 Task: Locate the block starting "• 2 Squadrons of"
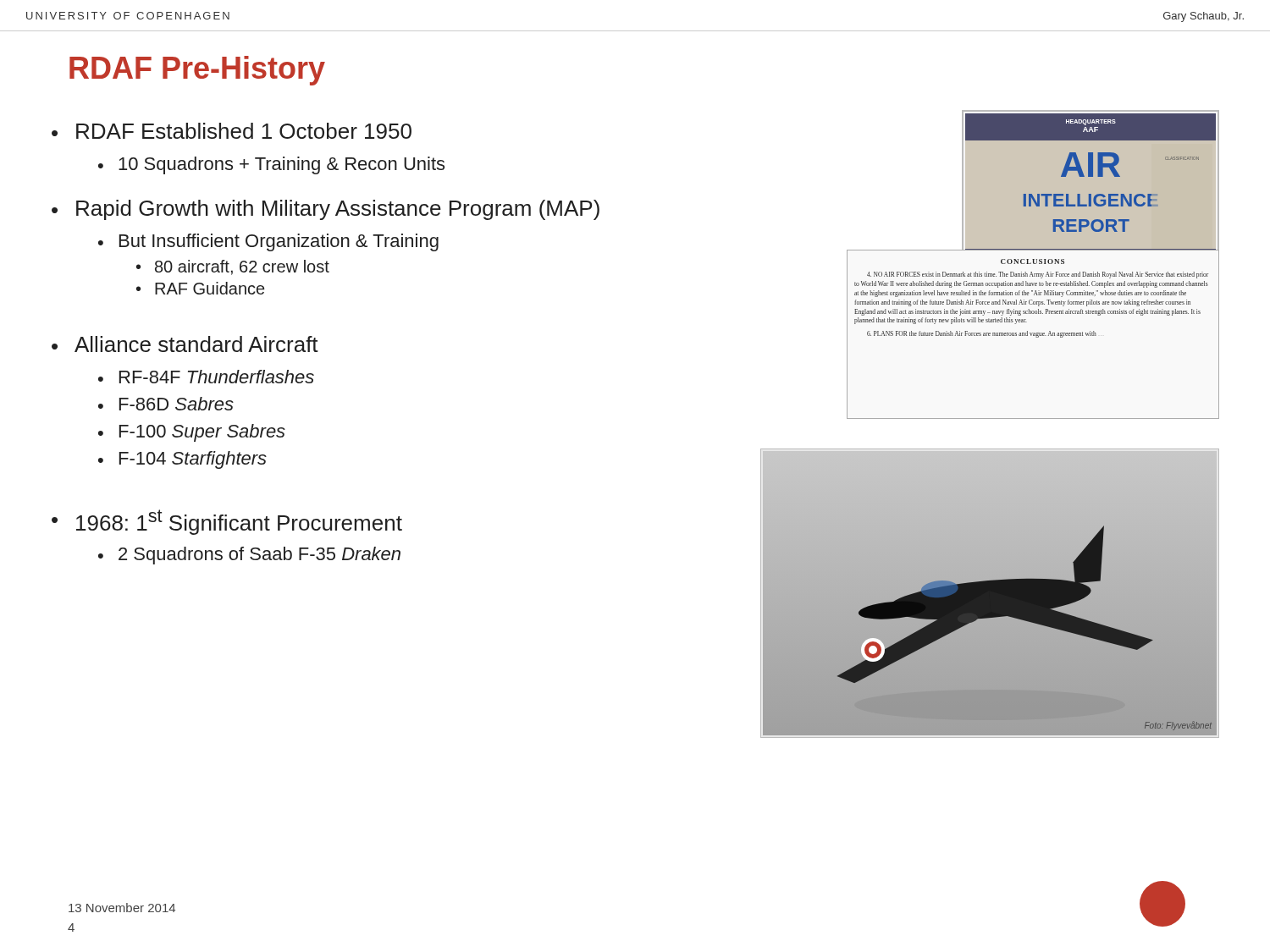249,555
